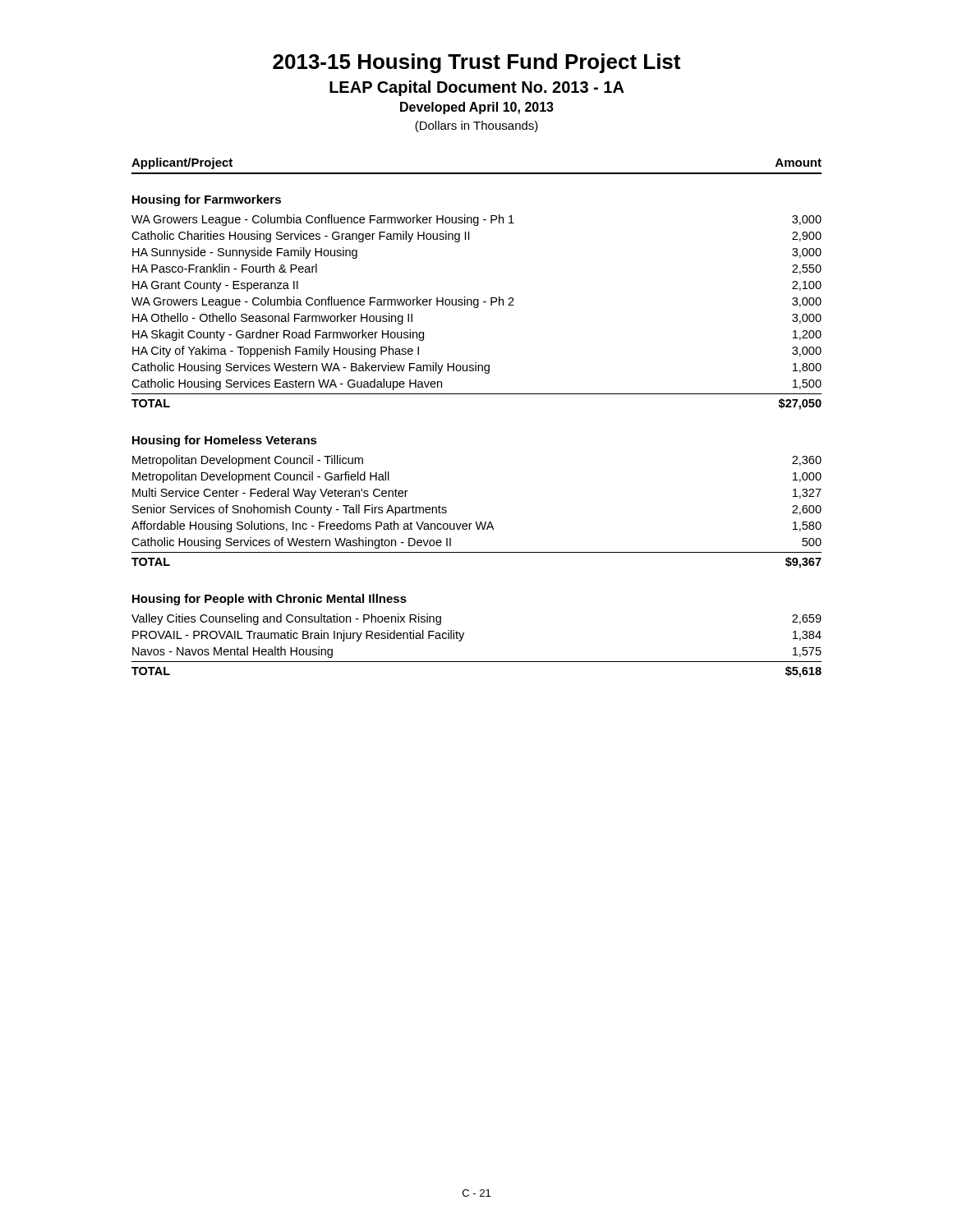Find "Housing for Homeless Veterans" on this page
953x1232 pixels.
pyautogui.click(x=224, y=440)
